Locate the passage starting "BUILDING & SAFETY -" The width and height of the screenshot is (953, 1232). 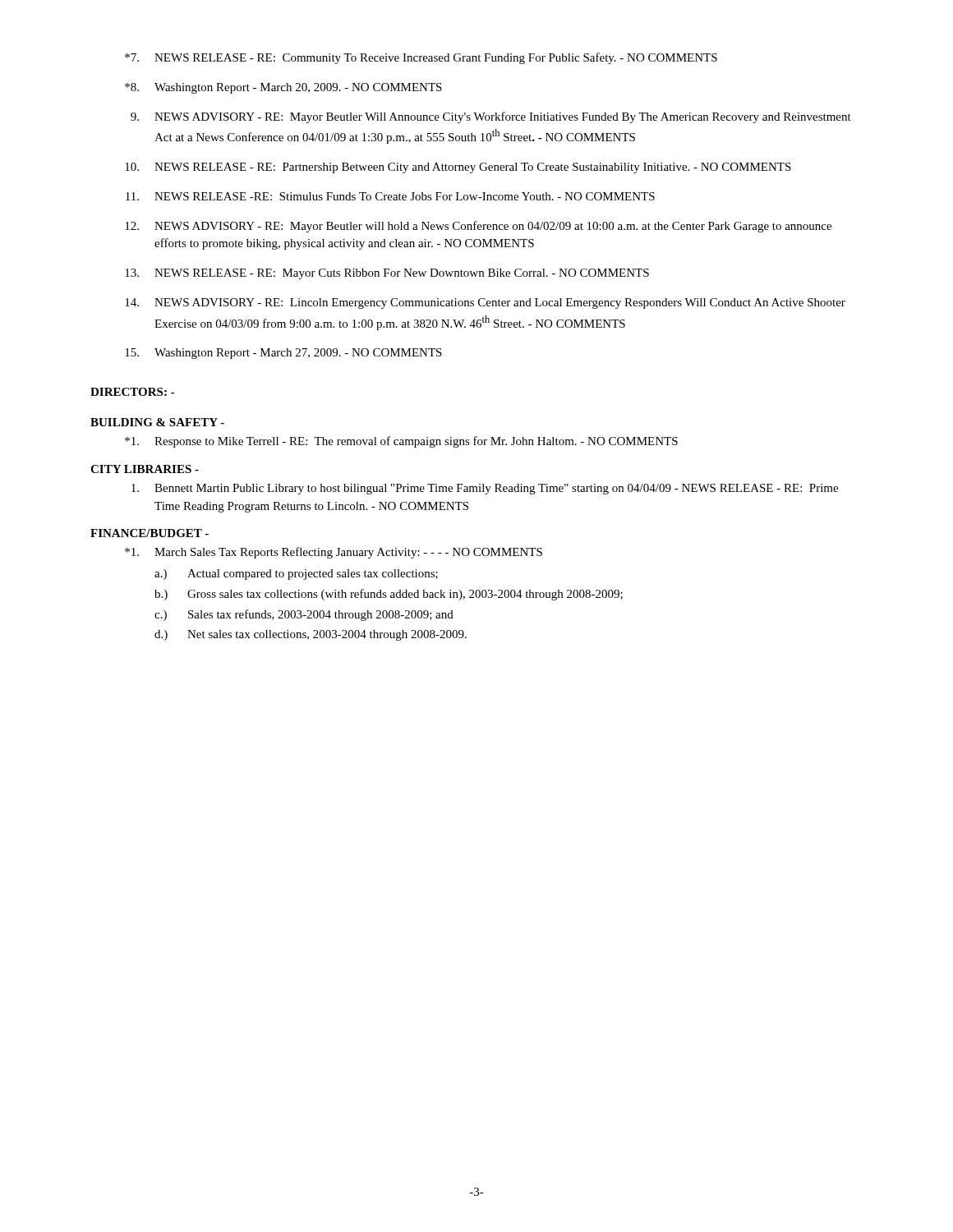157,422
